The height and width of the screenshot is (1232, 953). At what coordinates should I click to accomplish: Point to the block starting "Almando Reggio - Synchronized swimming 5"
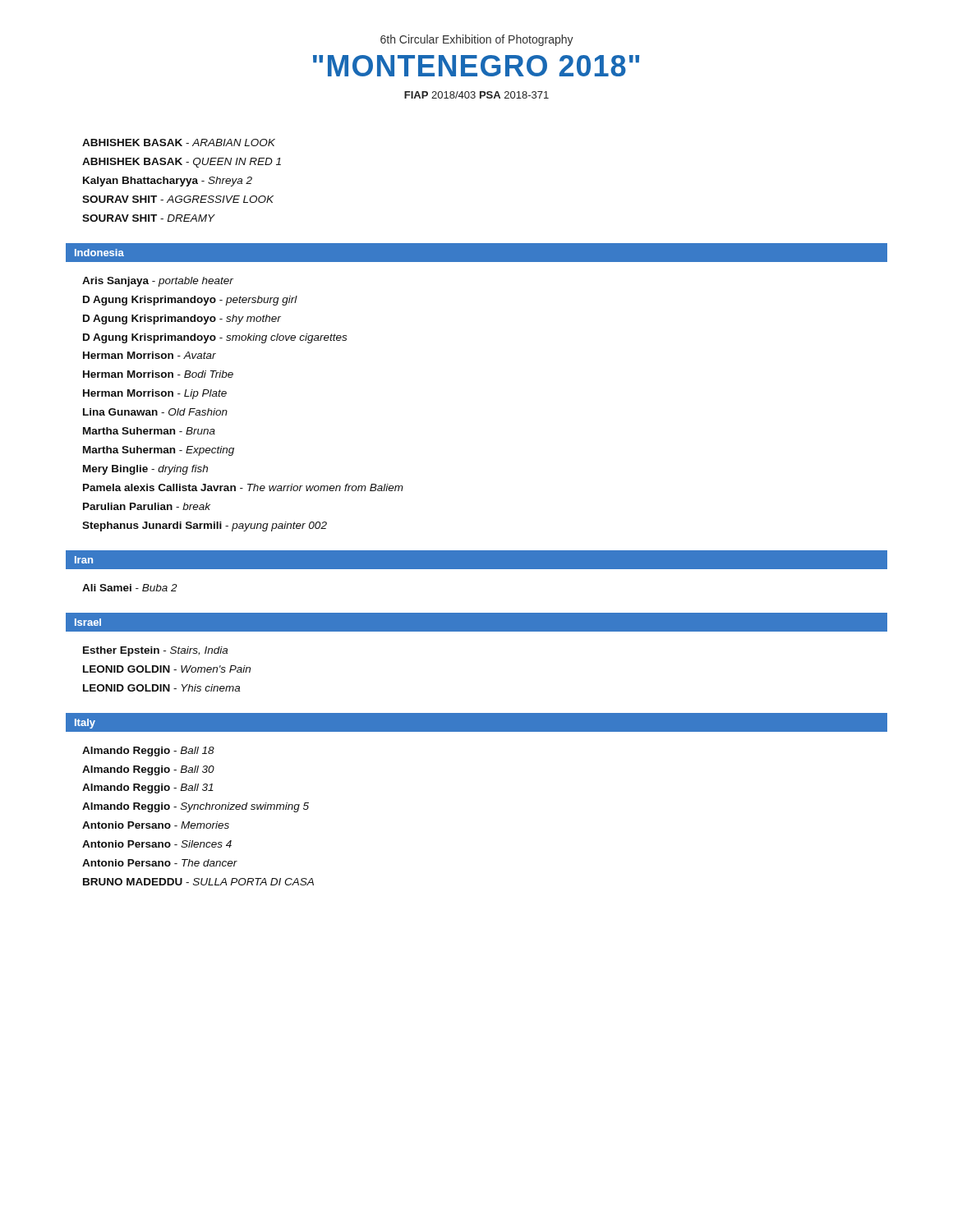tap(196, 806)
